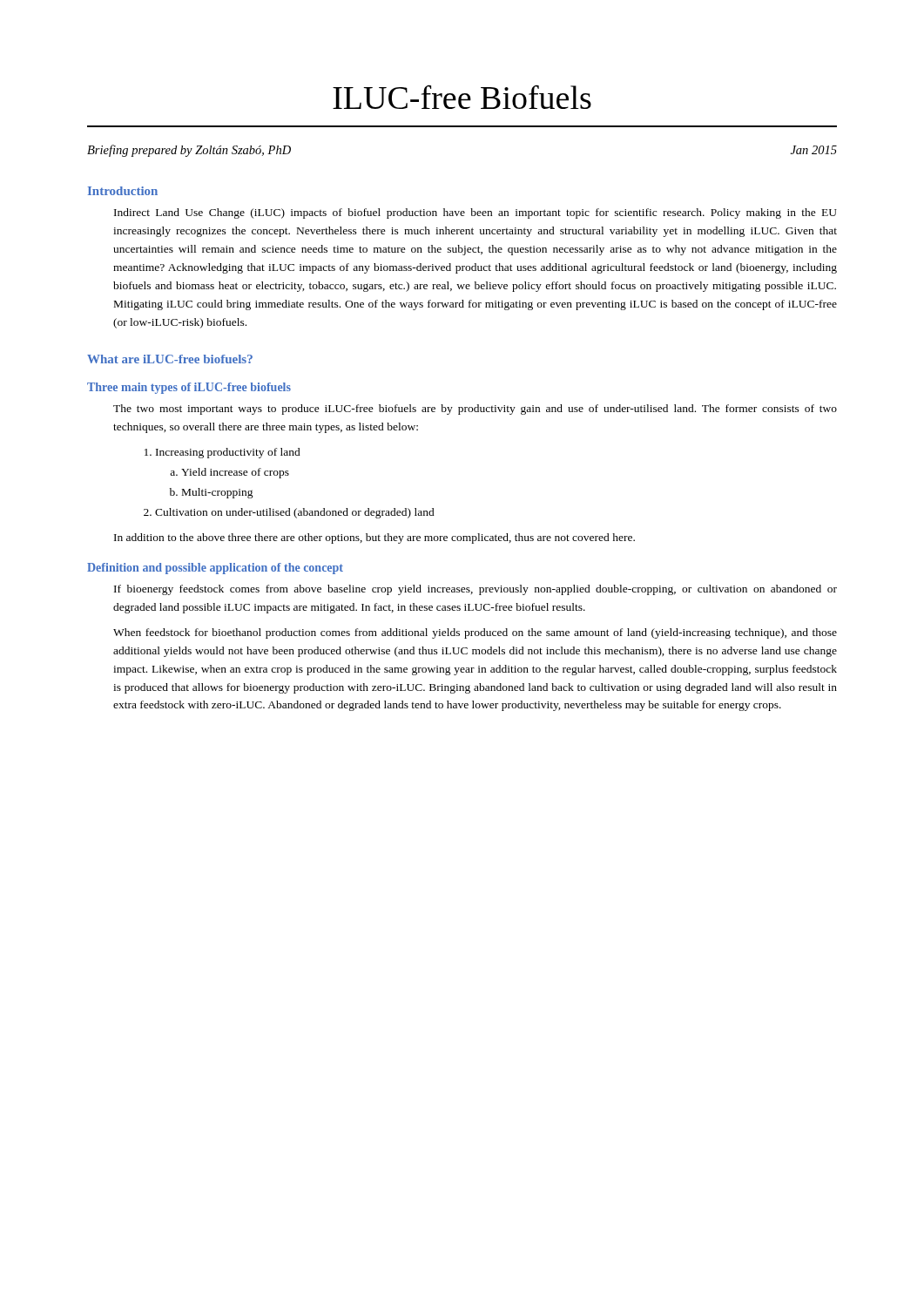Select the text with the text "Jan 2015"
This screenshot has height=1307, width=924.
[814, 150]
